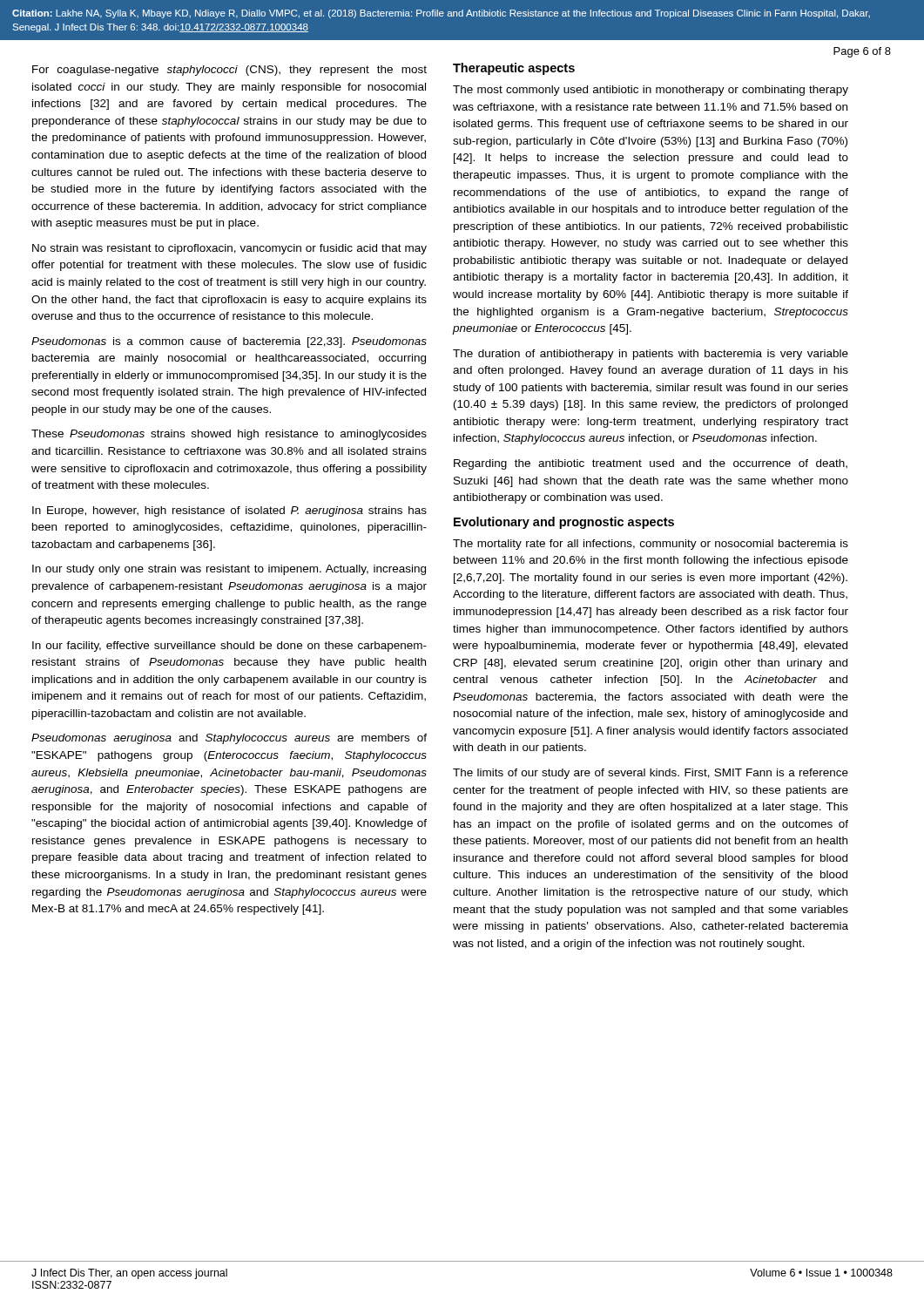This screenshot has width=924, height=1307.
Task: Where is the passage that starts "The mortality rate for all infections, community or"?
Action: (651, 646)
